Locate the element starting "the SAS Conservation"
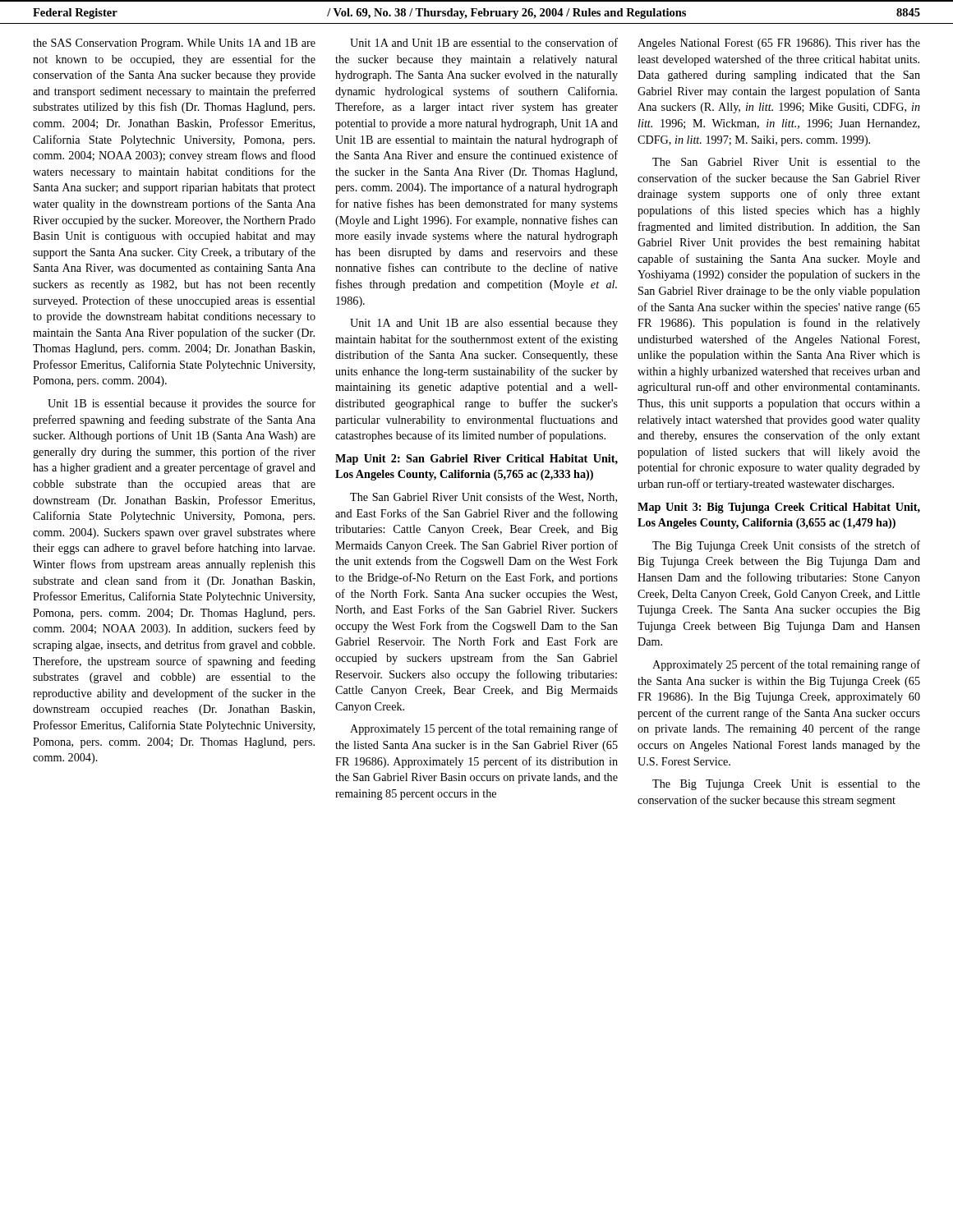The image size is (953, 1232). click(x=174, y=212)
